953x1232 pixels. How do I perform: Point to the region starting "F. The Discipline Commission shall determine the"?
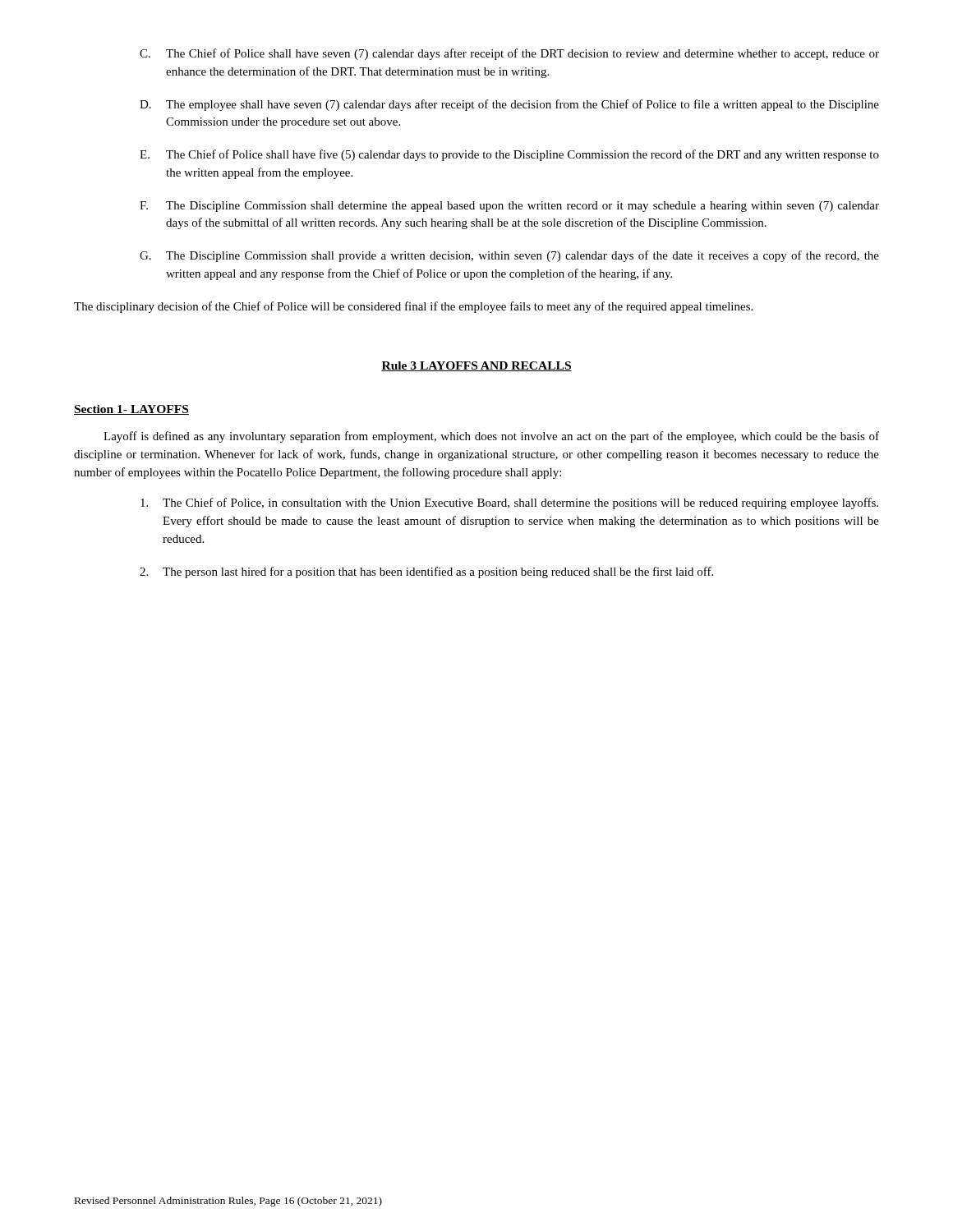point(509,215)
